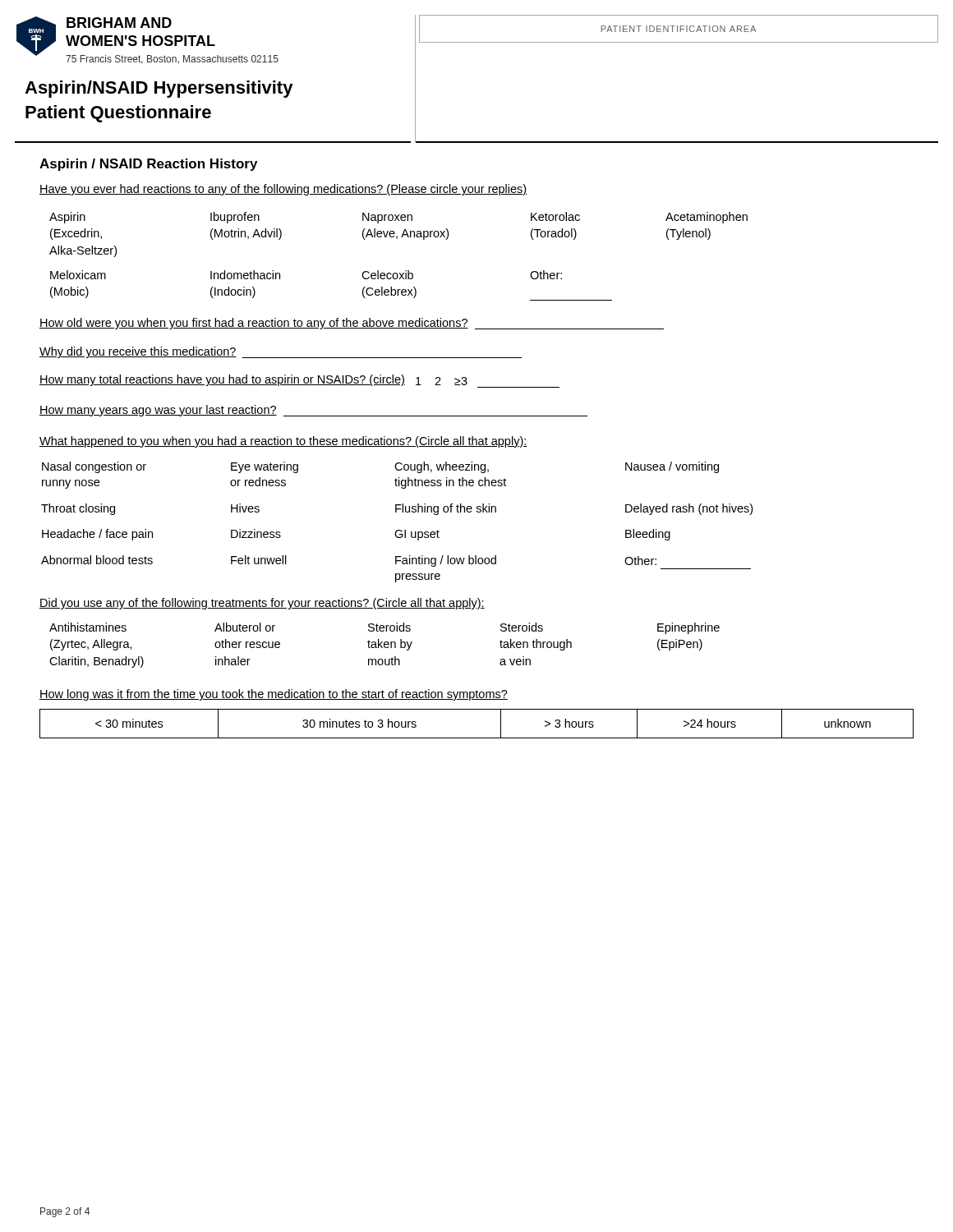This screenshot has width=953, height=1232.
Task: Locate the block of text that opens with "What happened to you when"
Action: point(283,441)
